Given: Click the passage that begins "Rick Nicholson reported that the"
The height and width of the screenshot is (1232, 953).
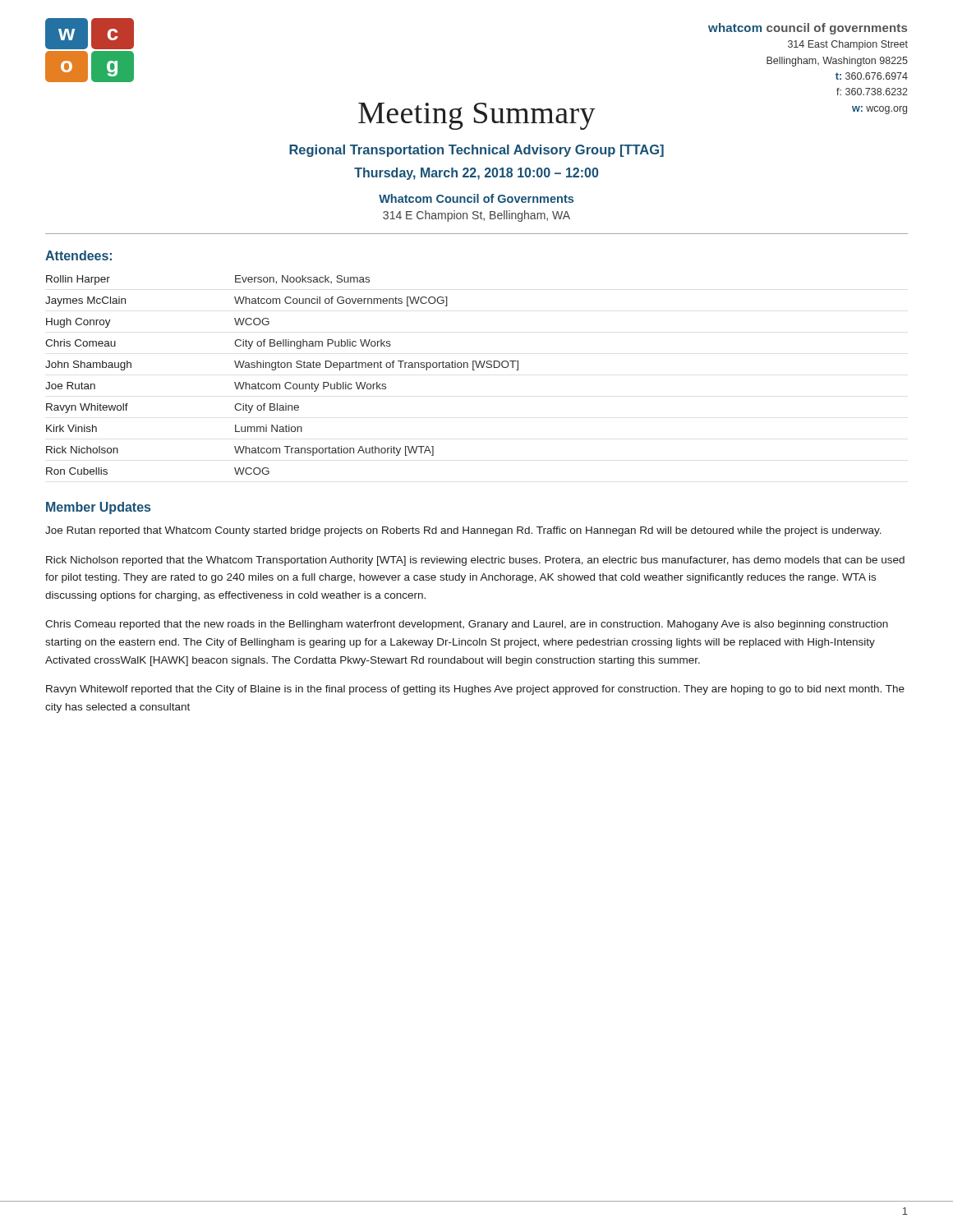Looking at the screenshot, I should (475, 577).
